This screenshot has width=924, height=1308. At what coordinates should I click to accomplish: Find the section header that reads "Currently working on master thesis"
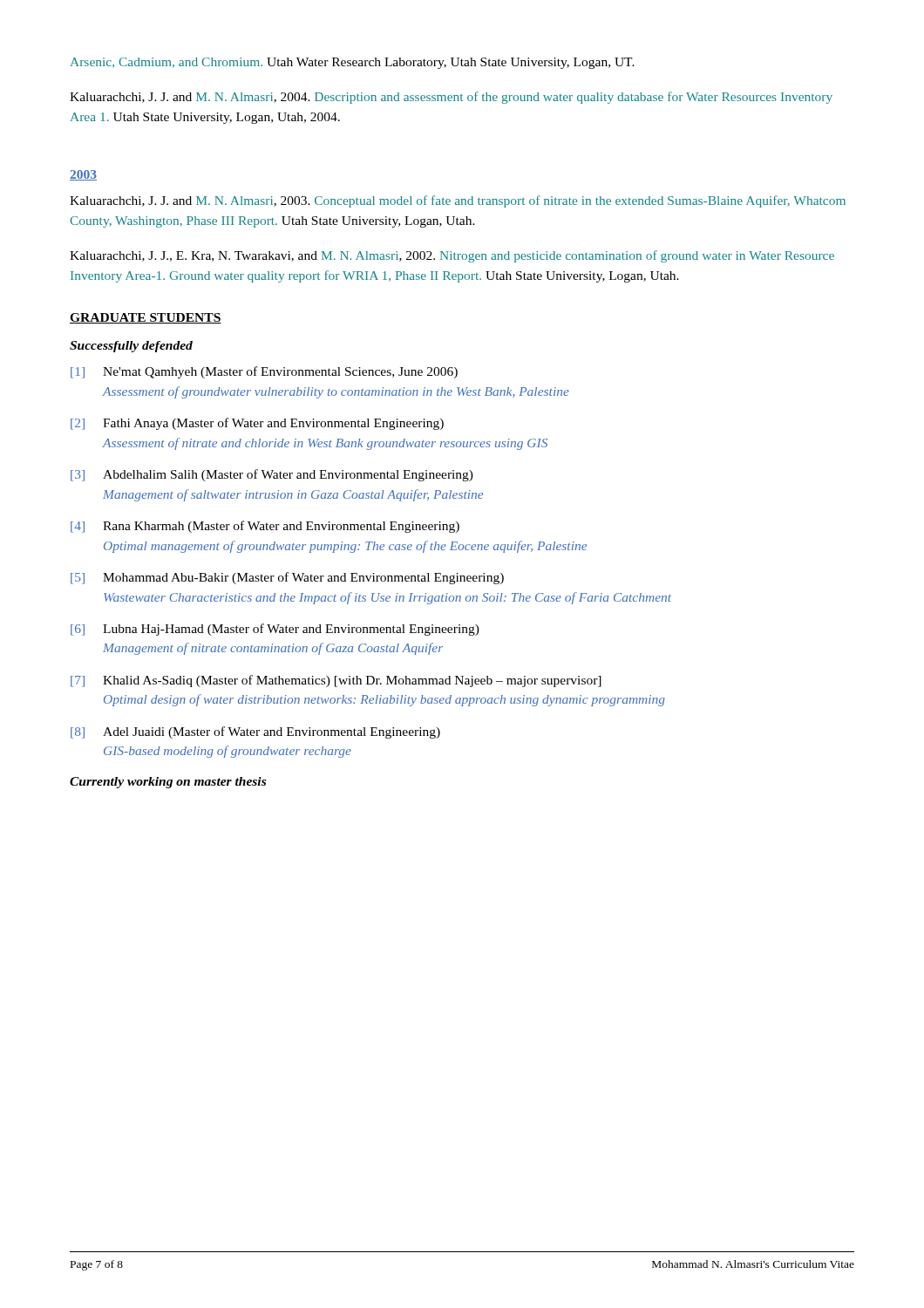coord(168,783)
